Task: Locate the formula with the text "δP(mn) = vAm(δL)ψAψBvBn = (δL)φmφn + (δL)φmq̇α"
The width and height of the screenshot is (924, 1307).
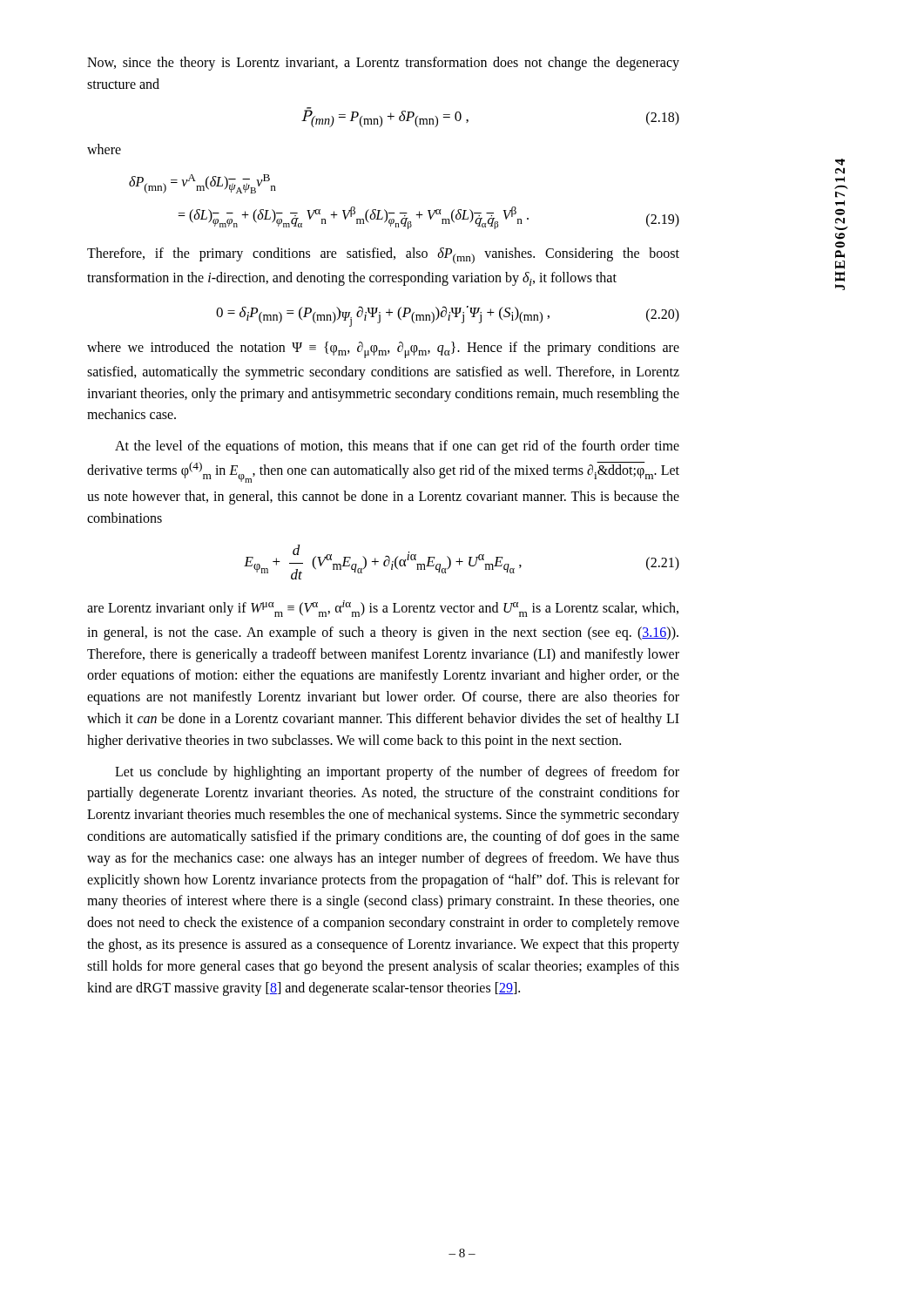Action: (202, 184)
